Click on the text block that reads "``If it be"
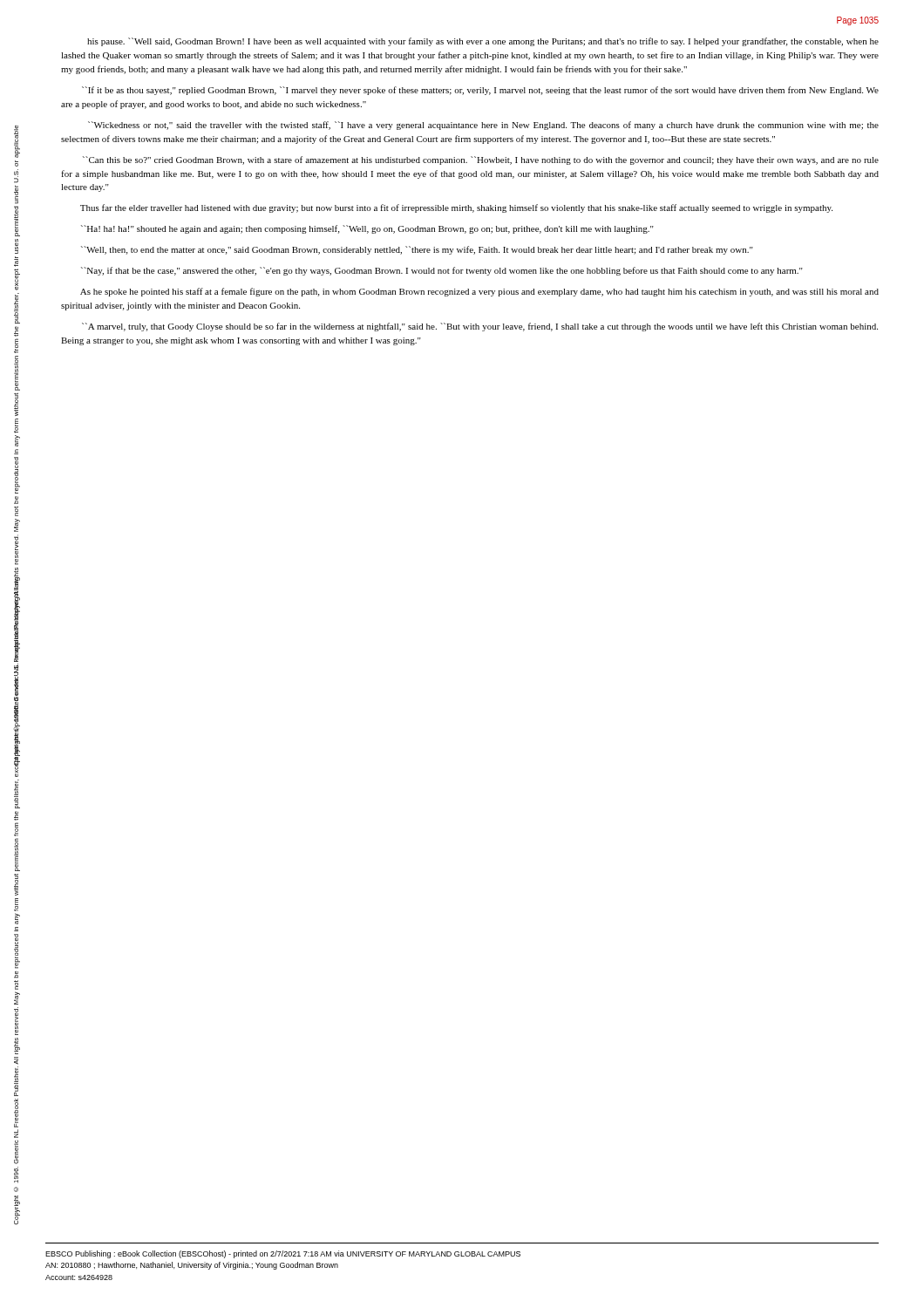Viewport: 924px width, 1308px height. (x=470, y=97)
